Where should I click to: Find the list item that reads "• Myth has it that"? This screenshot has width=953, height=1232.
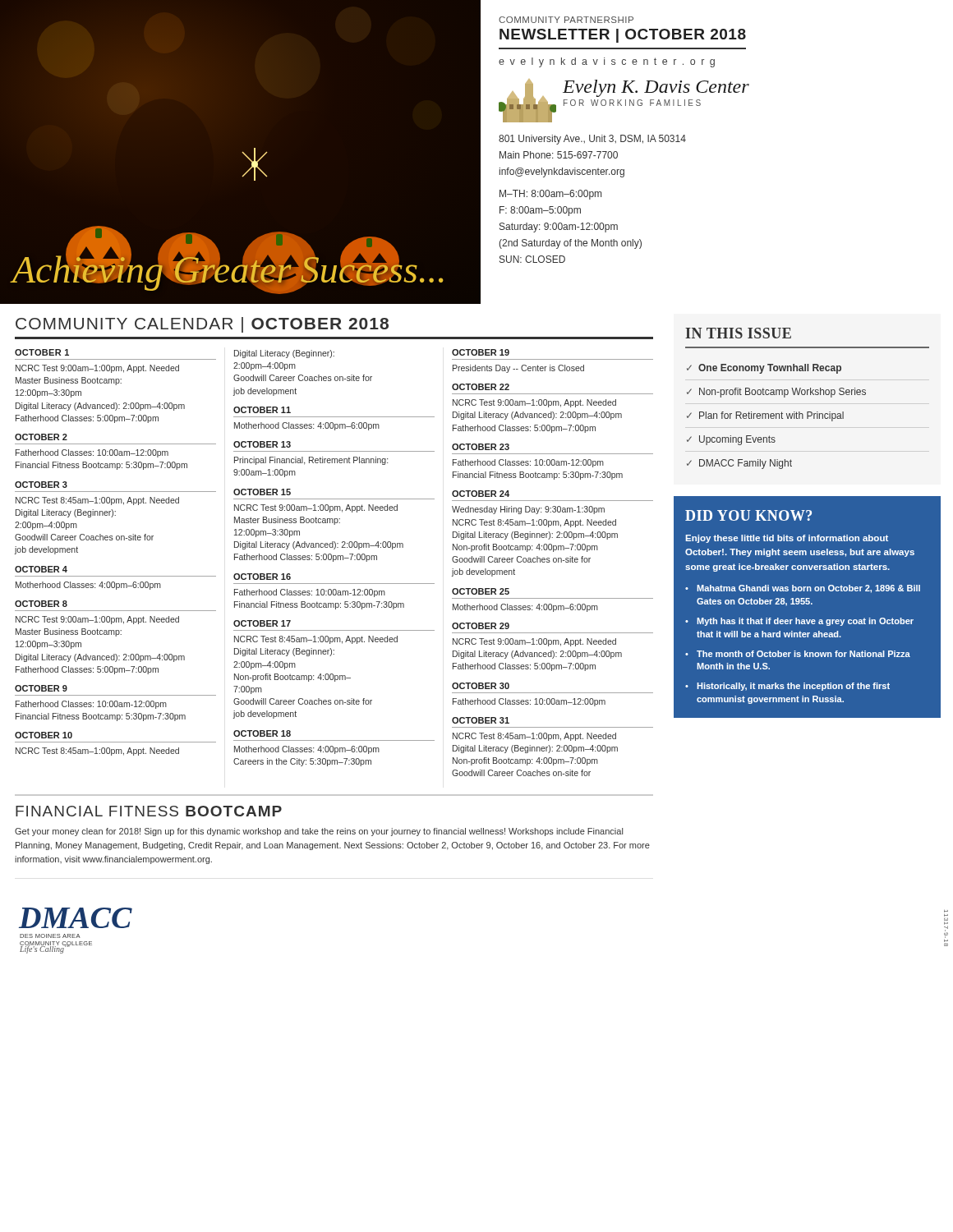[799, 627]
